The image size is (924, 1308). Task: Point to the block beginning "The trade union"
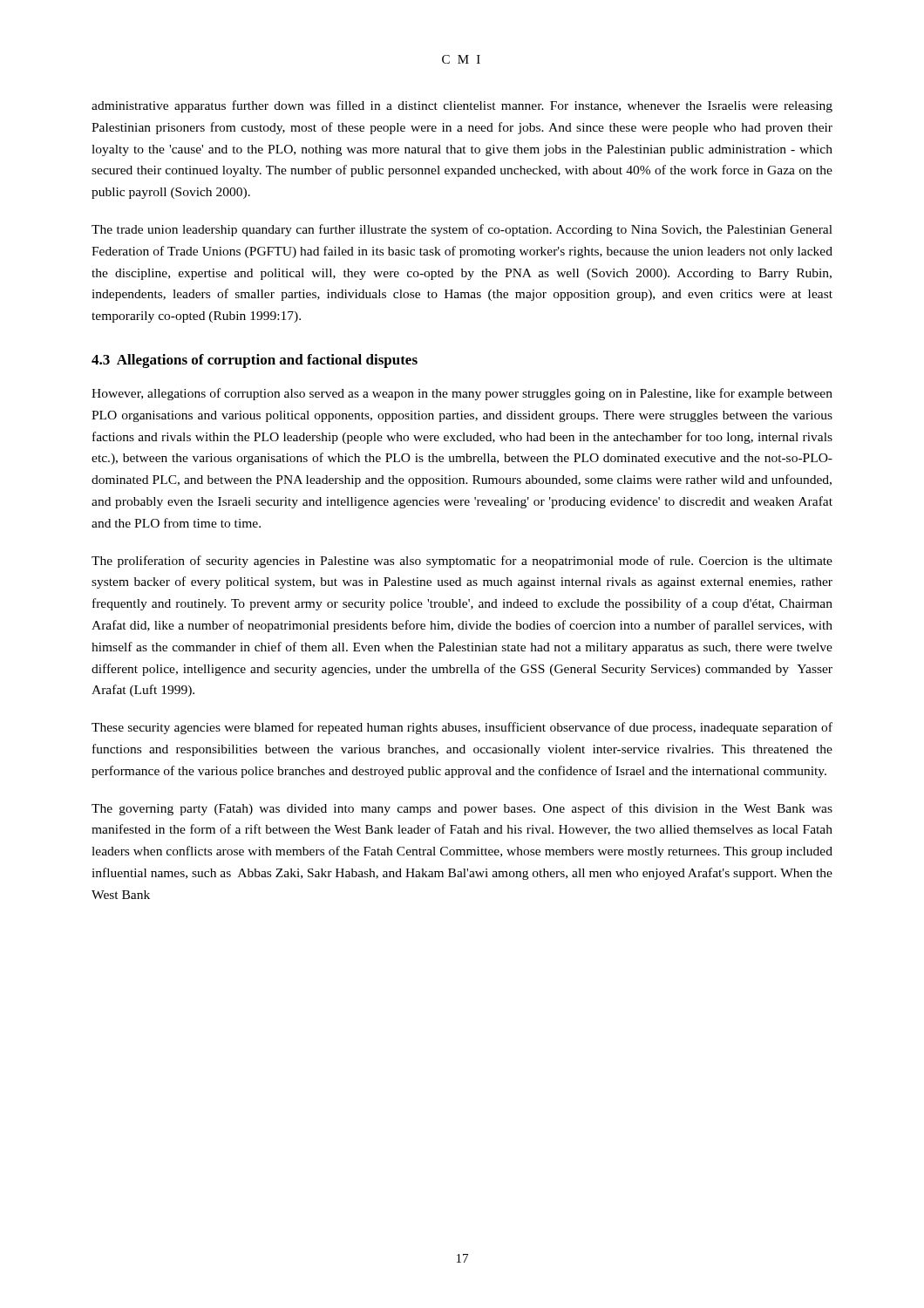462,272
